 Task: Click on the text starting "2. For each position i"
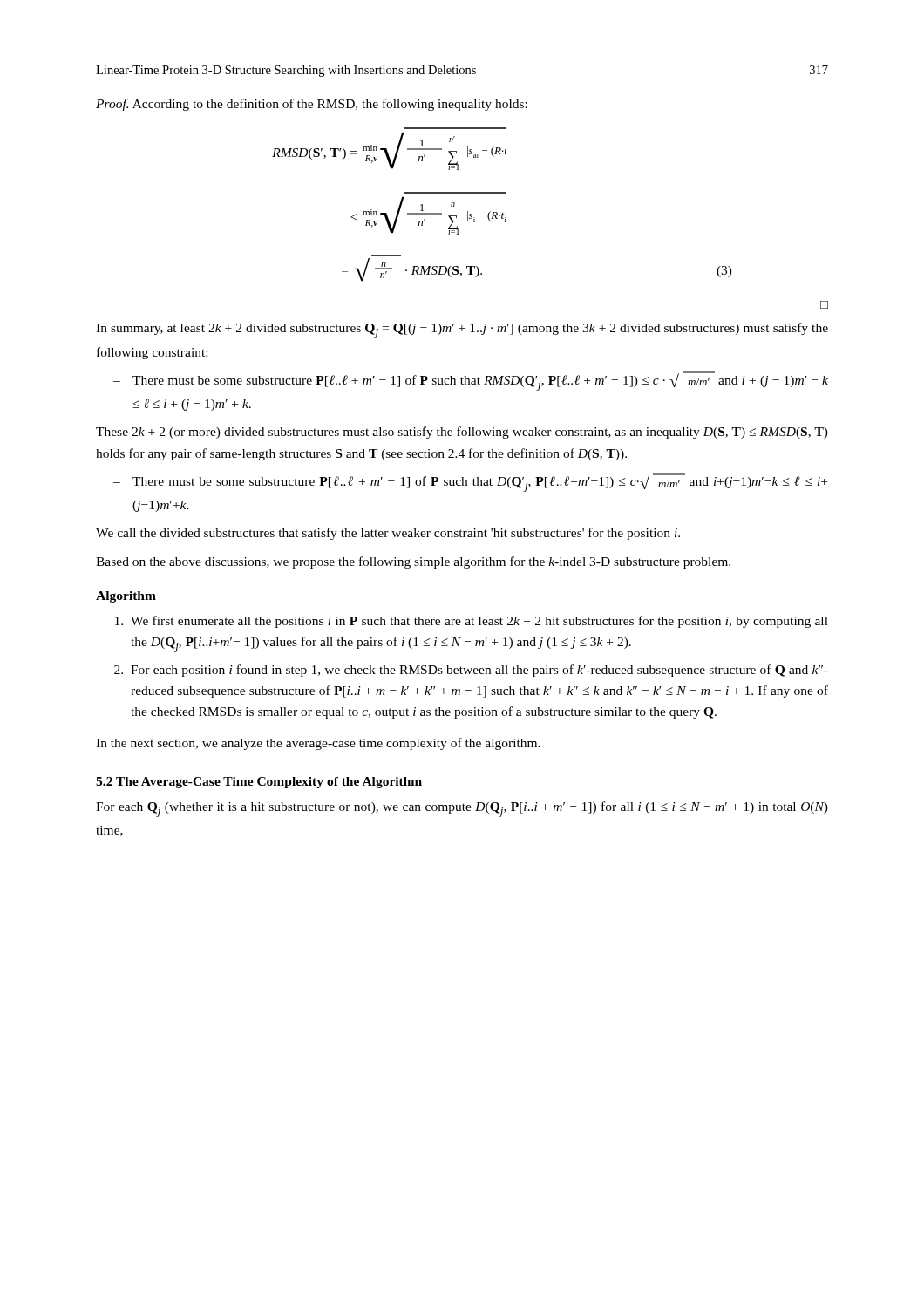pos(466,691)
